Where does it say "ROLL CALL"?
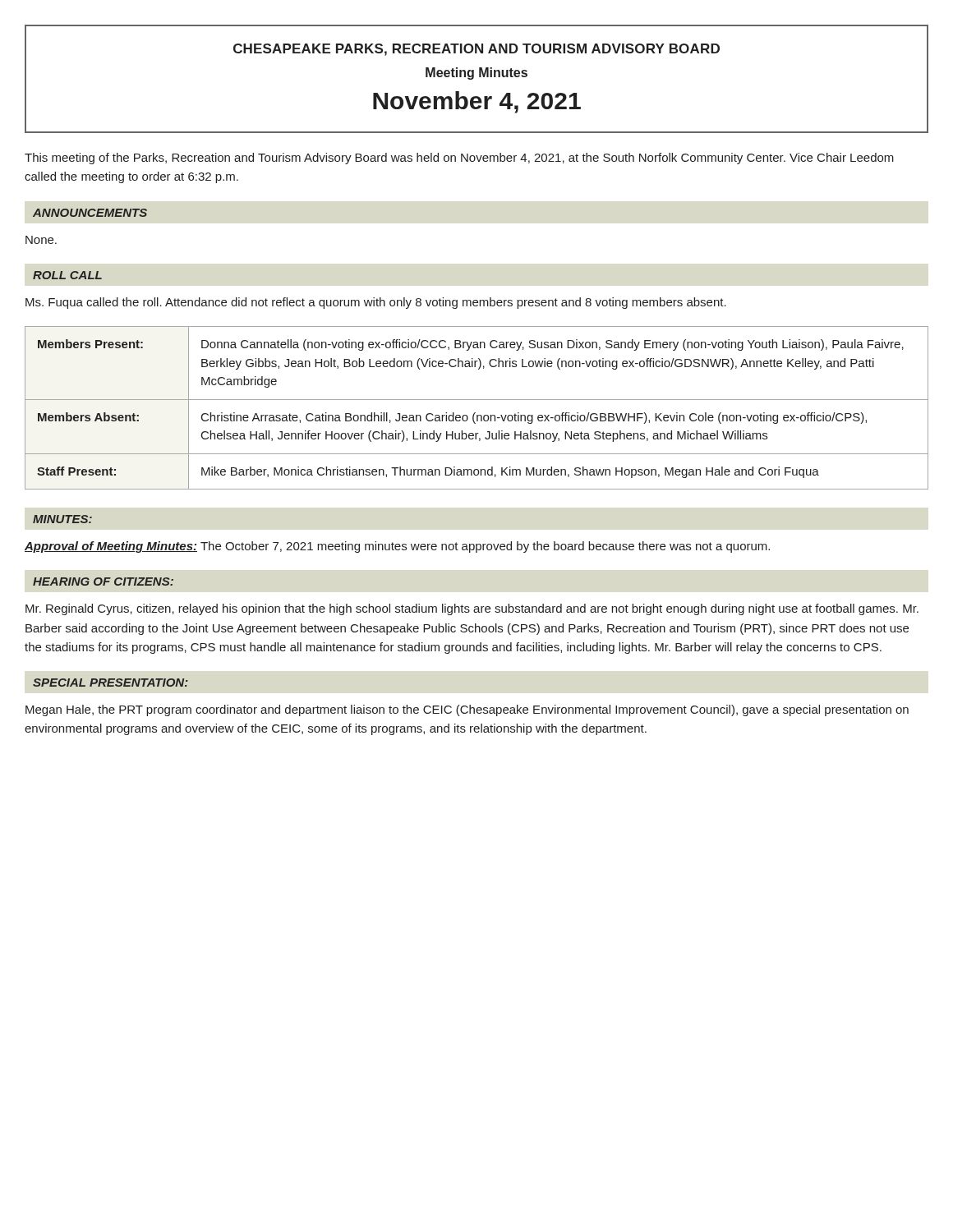 pos(68,275)
